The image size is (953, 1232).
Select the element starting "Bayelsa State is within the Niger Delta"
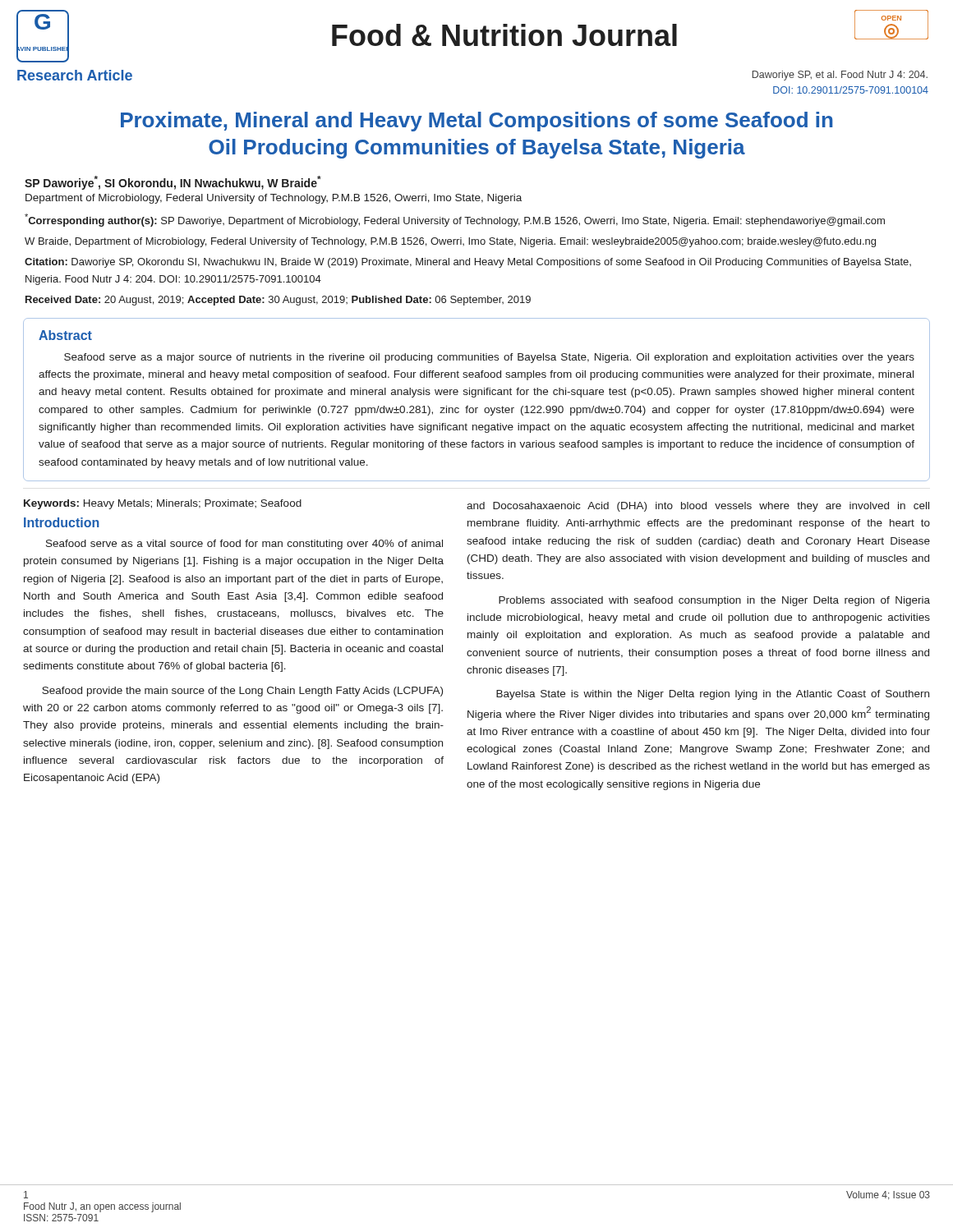(x=698, y=739)
